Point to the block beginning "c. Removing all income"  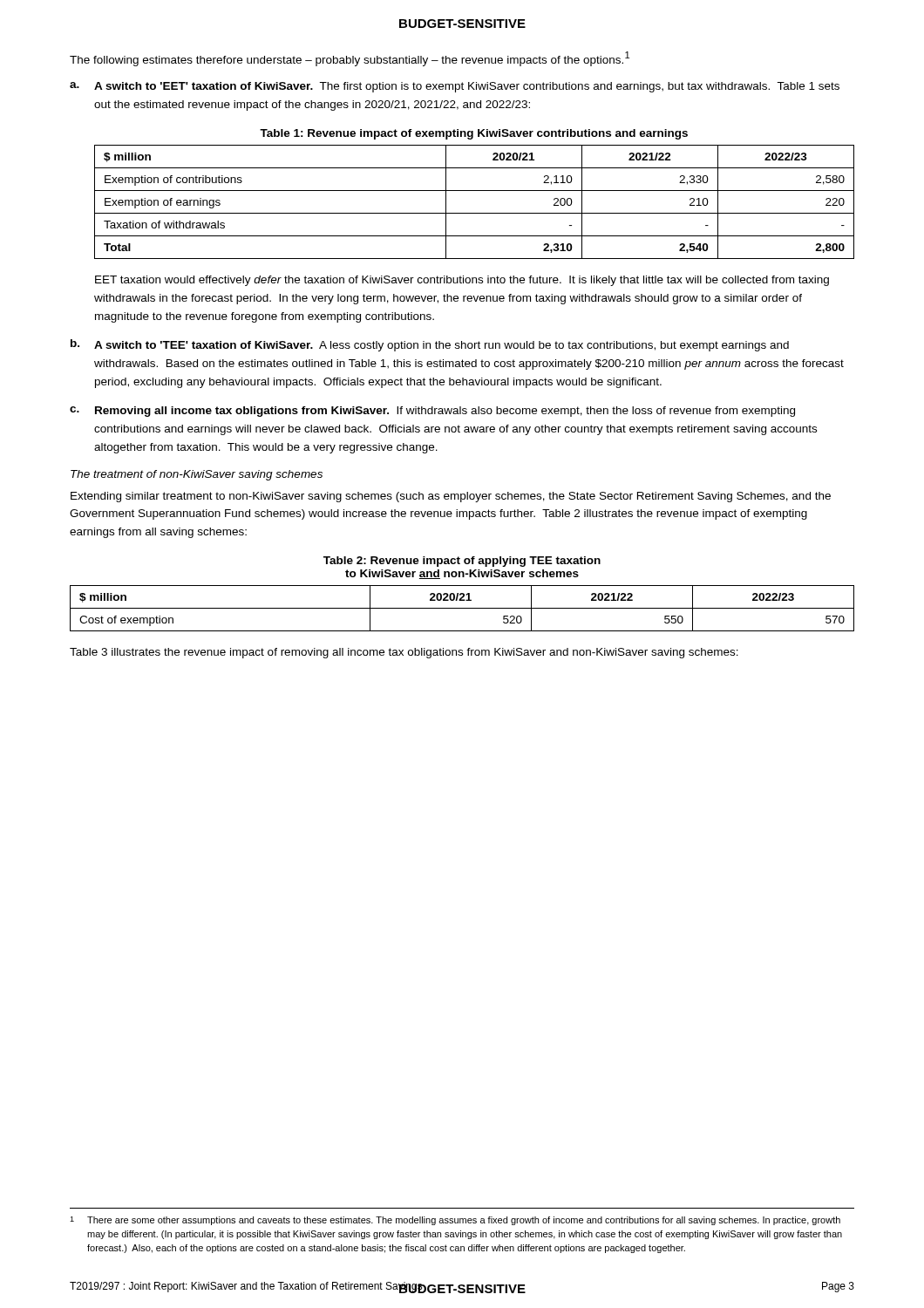pos(462,429)
